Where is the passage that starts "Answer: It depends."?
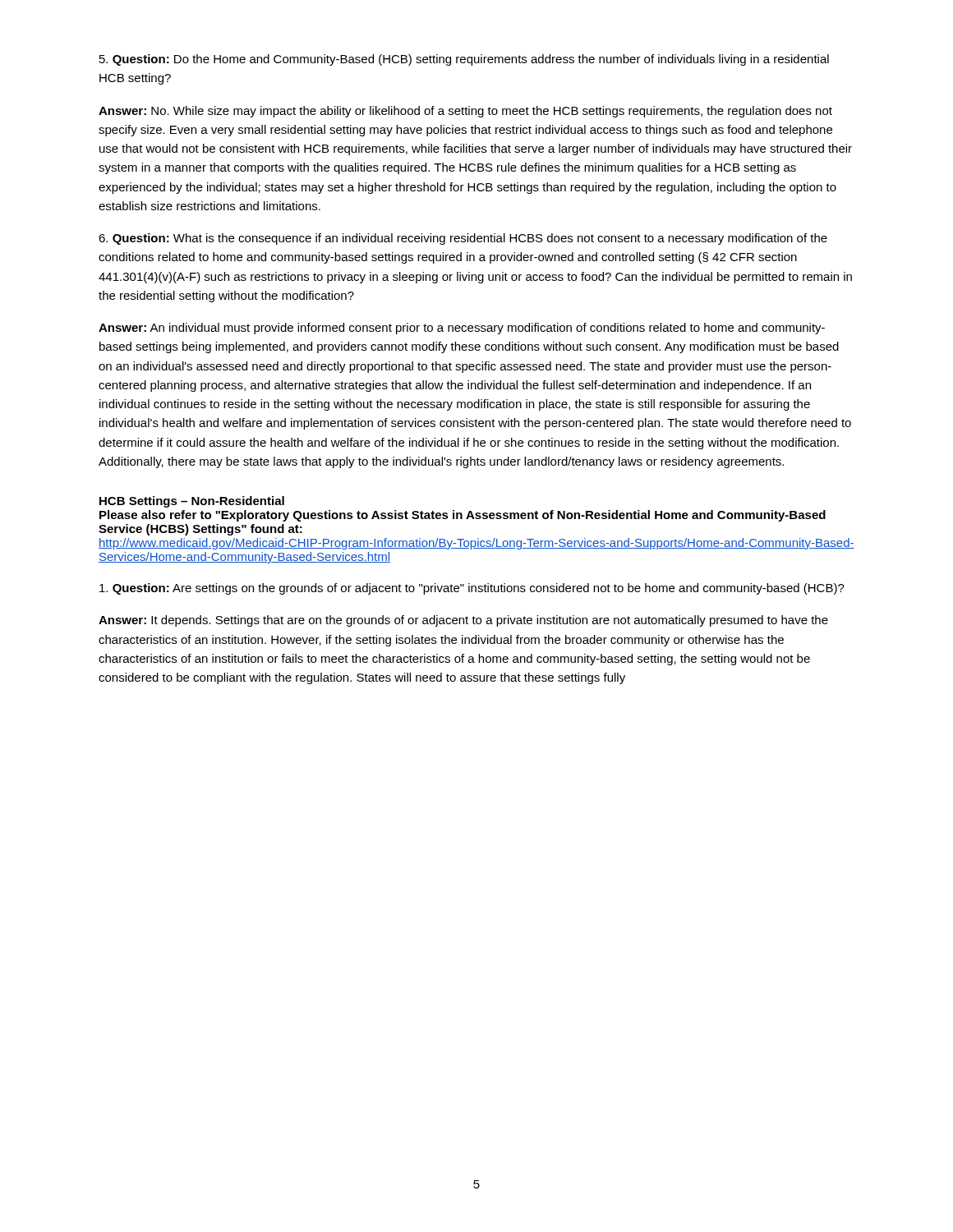 pos(463,649)
